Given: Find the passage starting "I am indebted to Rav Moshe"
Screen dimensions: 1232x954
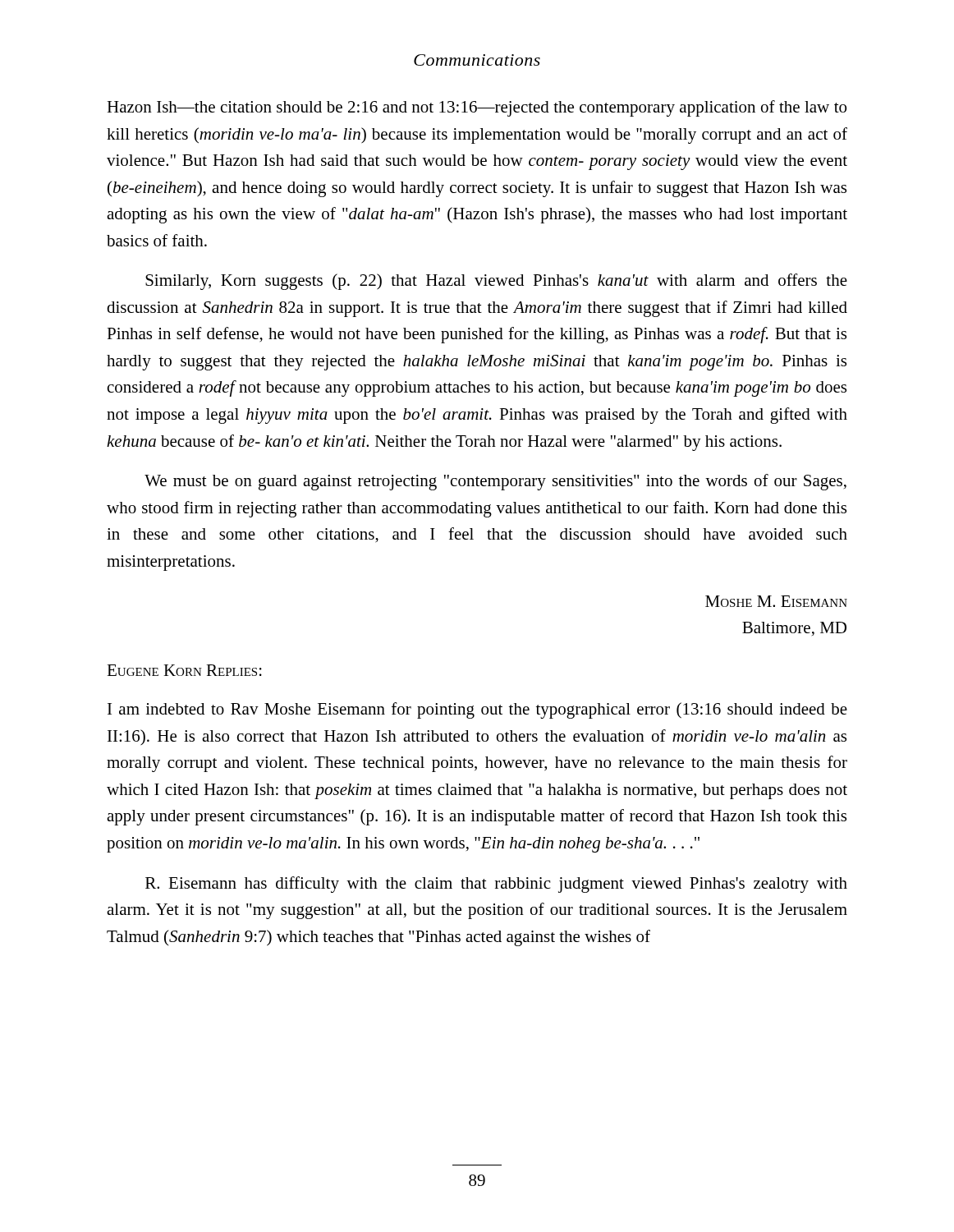Looking at the screenshot, I should point(477,776).
